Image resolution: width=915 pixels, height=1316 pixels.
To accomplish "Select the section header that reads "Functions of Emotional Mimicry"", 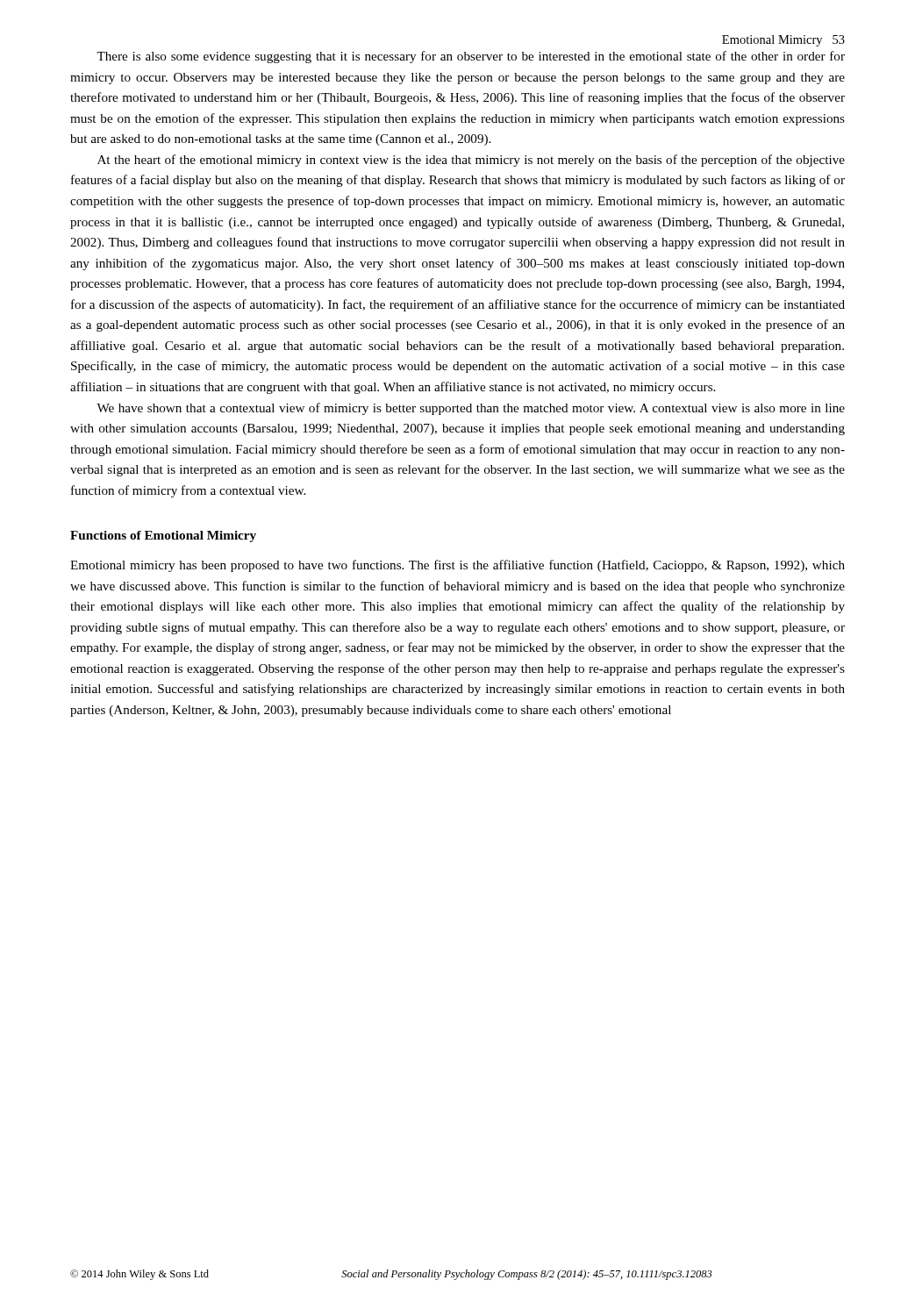I will [x=163, y=535].
